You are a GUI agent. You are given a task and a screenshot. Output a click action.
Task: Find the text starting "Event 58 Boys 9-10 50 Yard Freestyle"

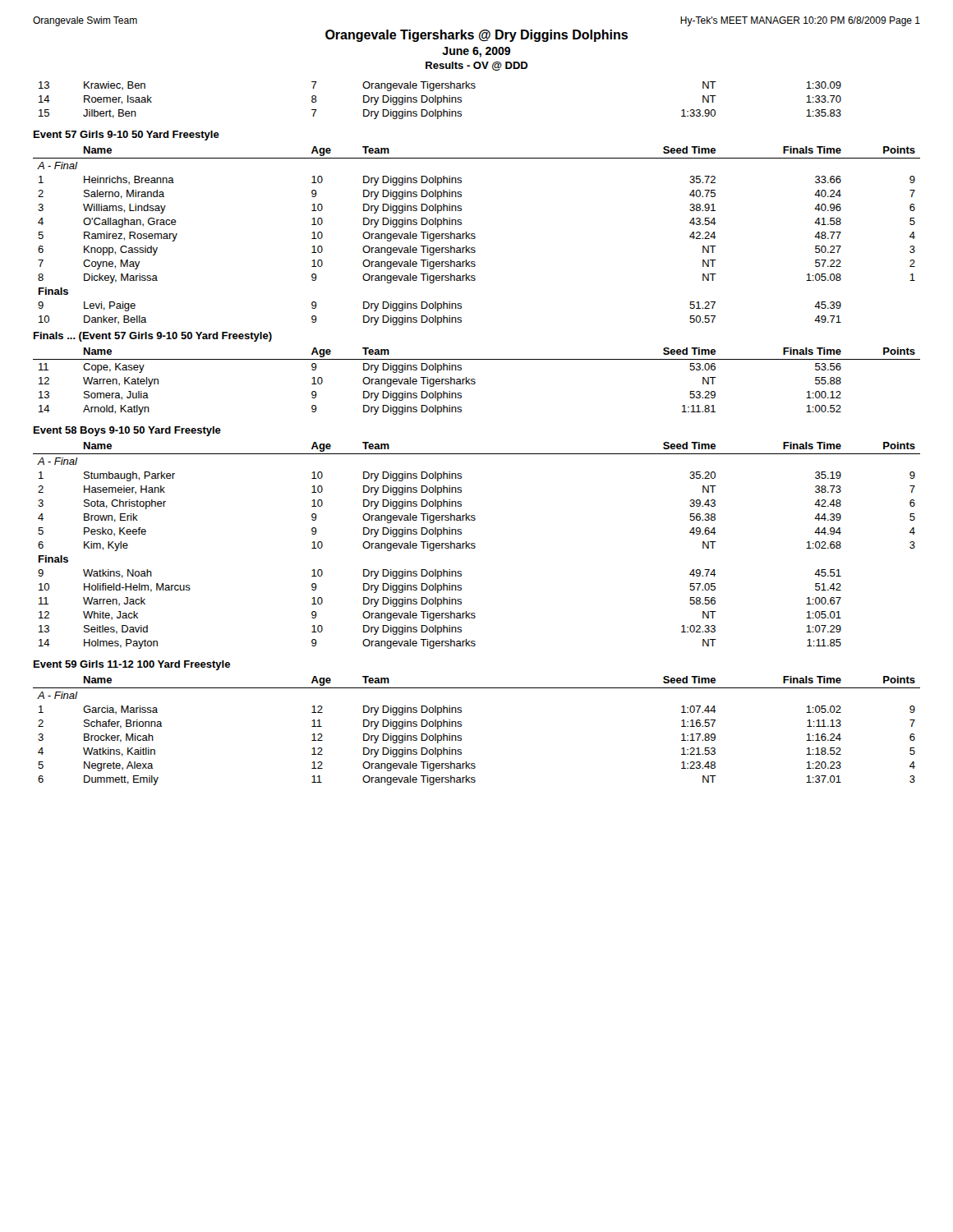point(127,430)
